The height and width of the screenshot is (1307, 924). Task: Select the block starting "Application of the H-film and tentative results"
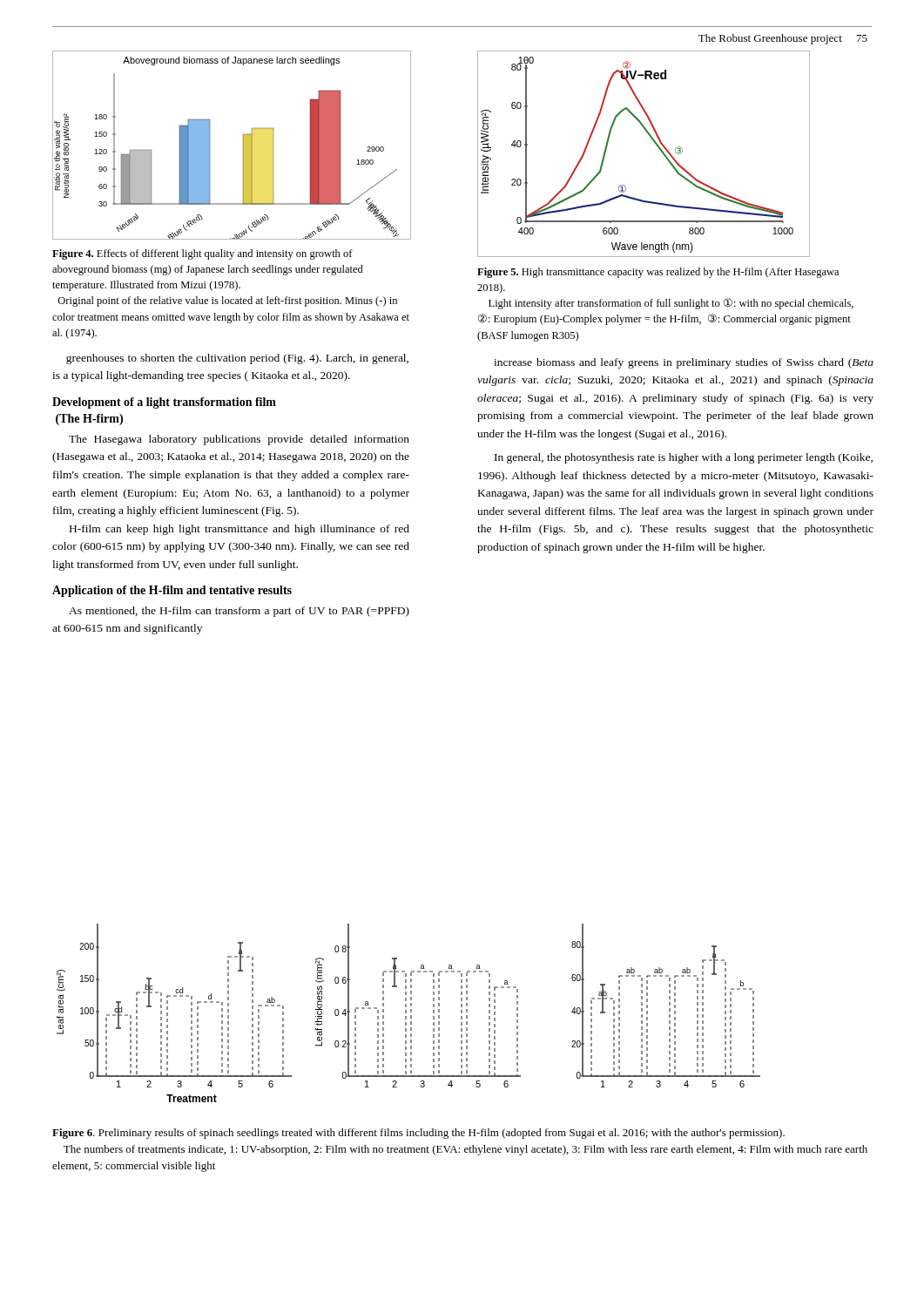(172, 590)
